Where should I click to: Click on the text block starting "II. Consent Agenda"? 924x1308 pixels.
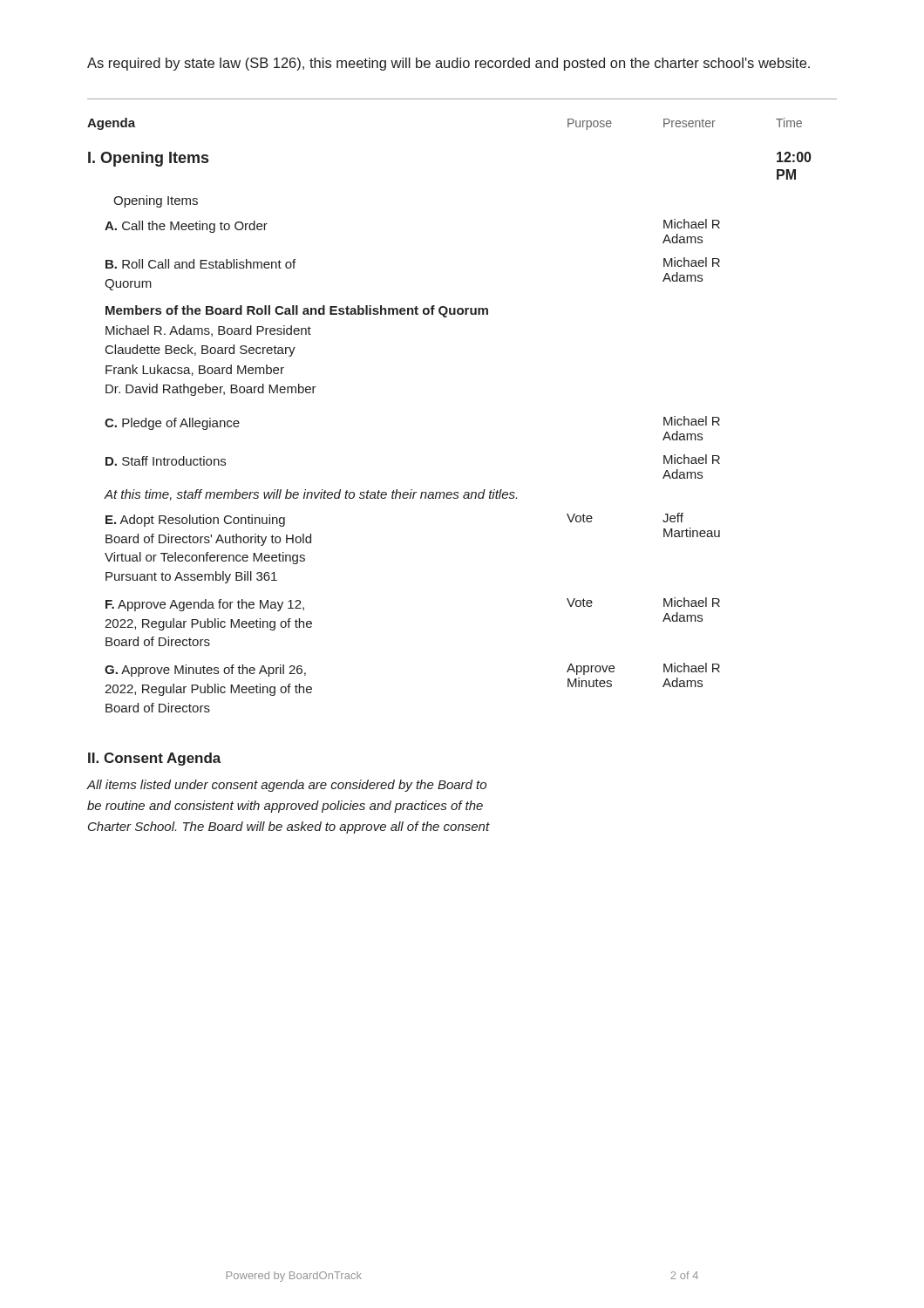point(154,758)
